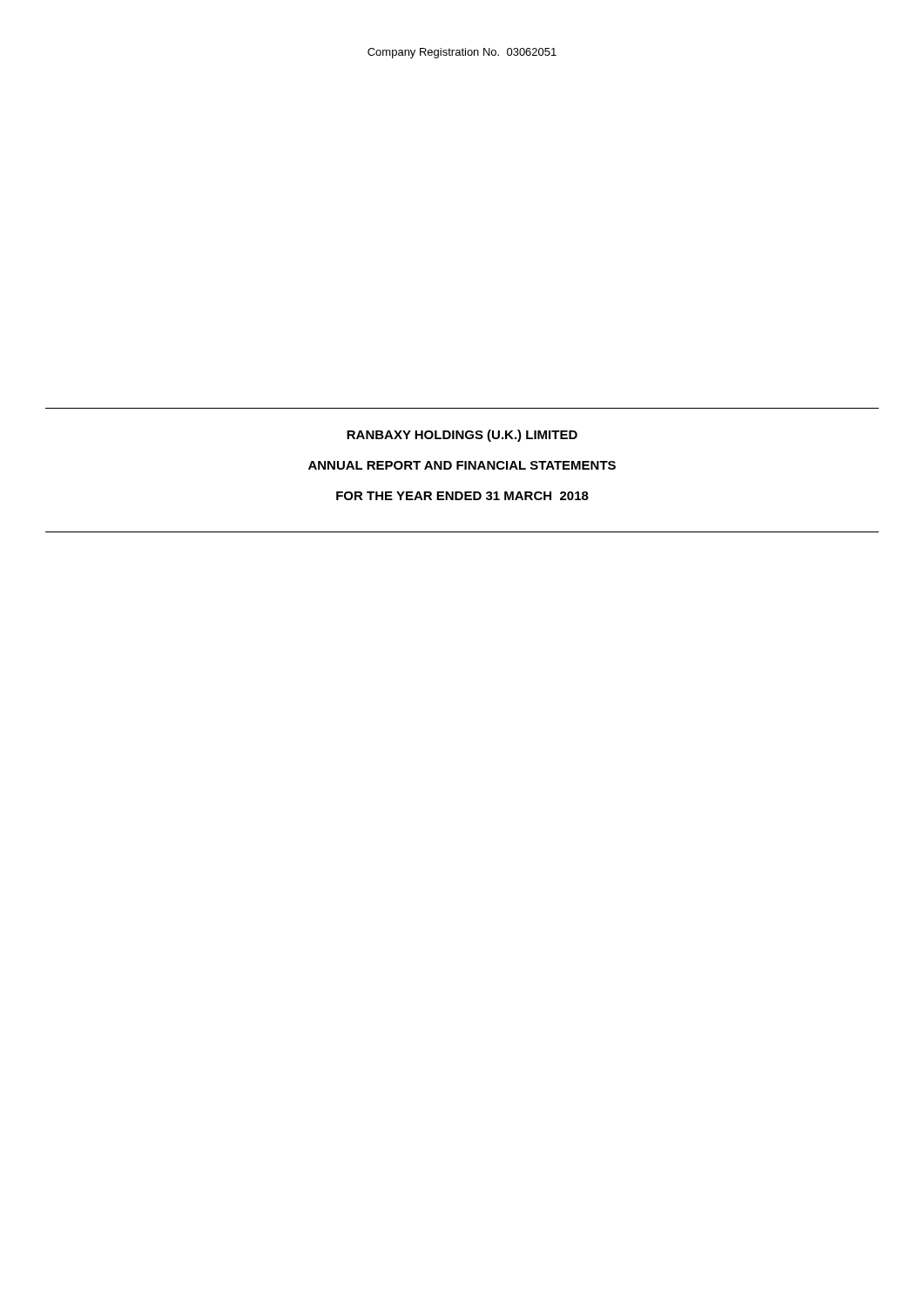Locate the block starting "RANBAXY HOLDINGS (U.K.) LIMITED"
The image size is (924, 1307).
[x=462, y=434]
